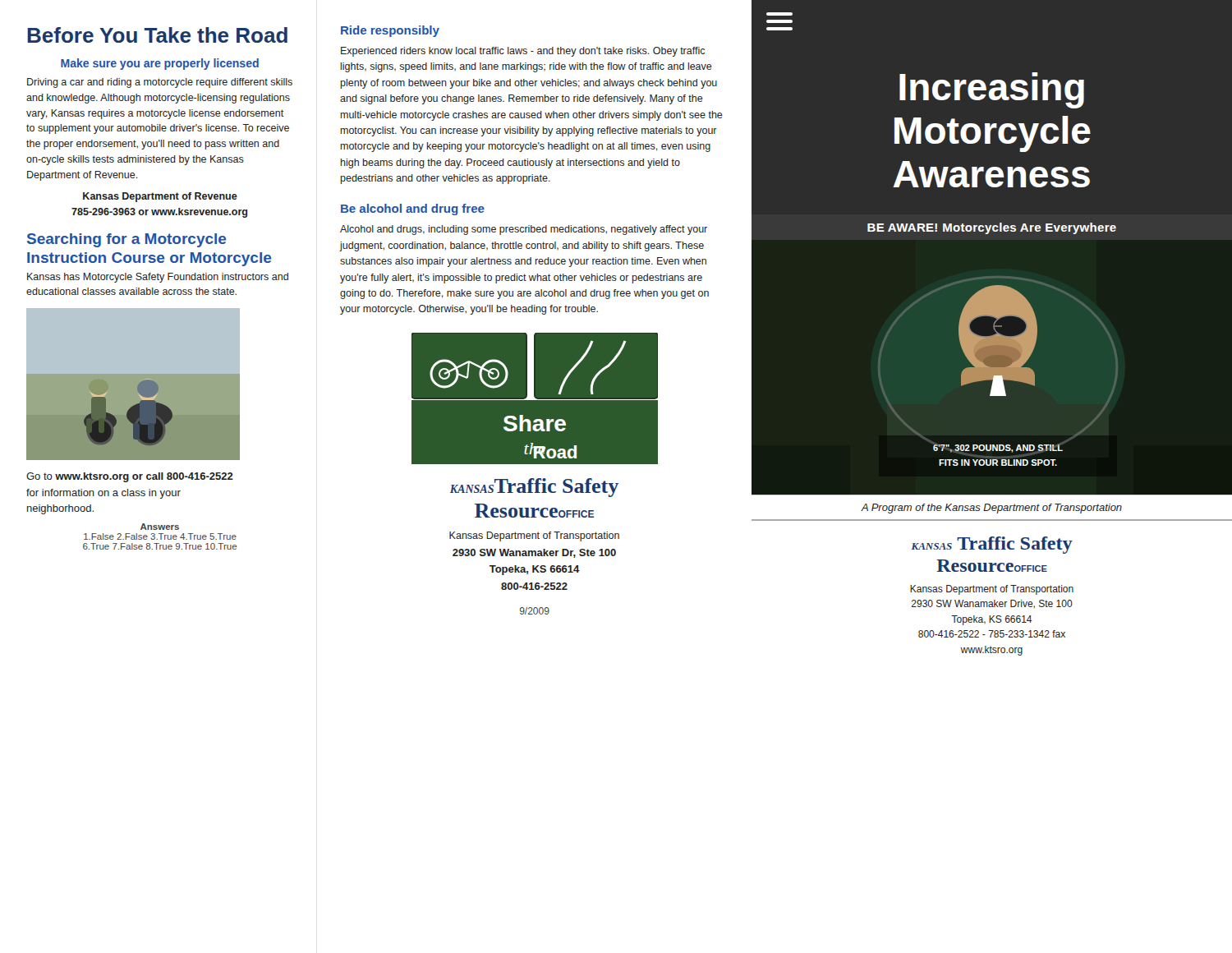Click on the block starting "Go to www.ktsro.org or call"

(x=160, y=492)
